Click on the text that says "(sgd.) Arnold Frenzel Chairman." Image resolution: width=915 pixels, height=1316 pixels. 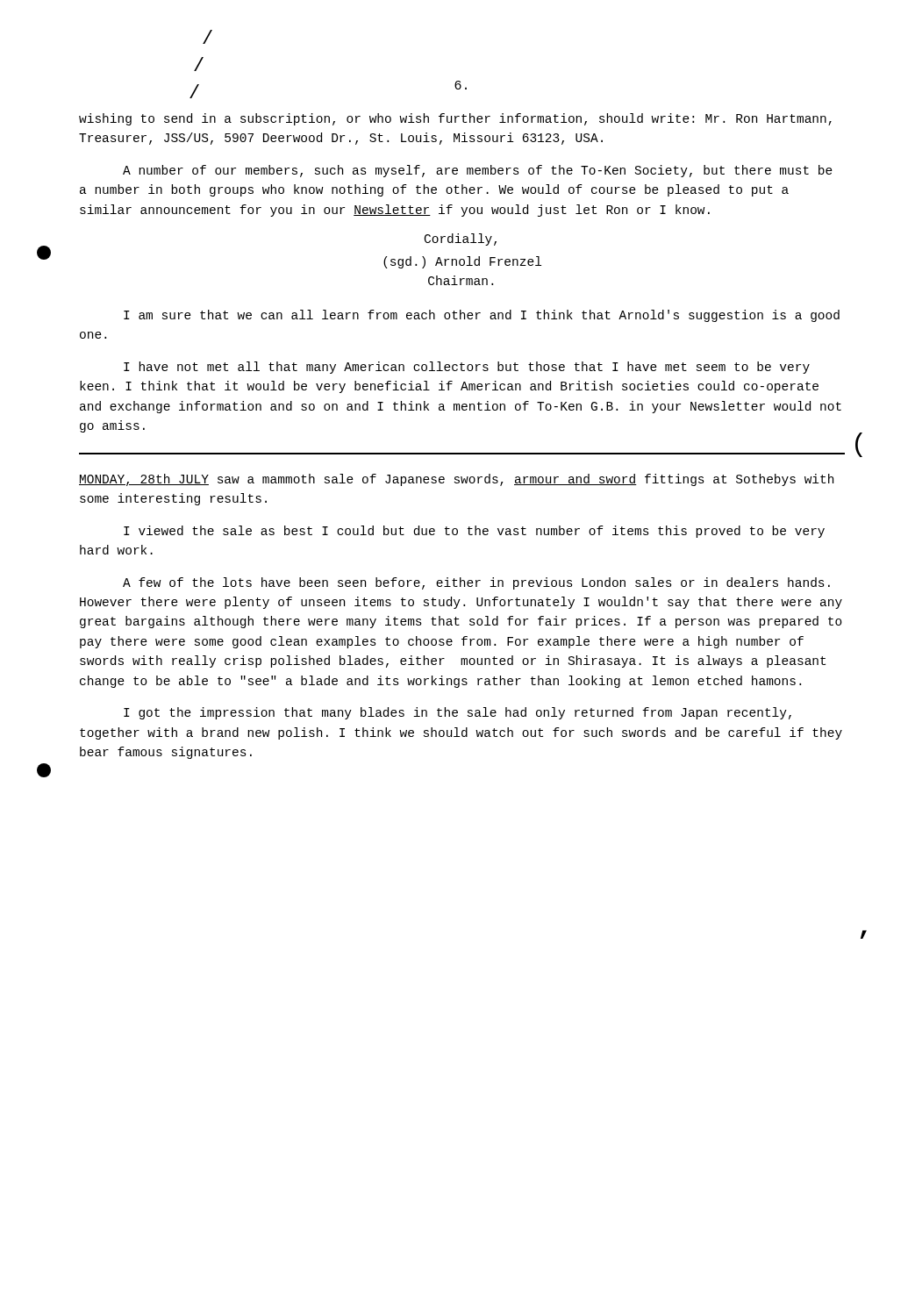[462, 272]
